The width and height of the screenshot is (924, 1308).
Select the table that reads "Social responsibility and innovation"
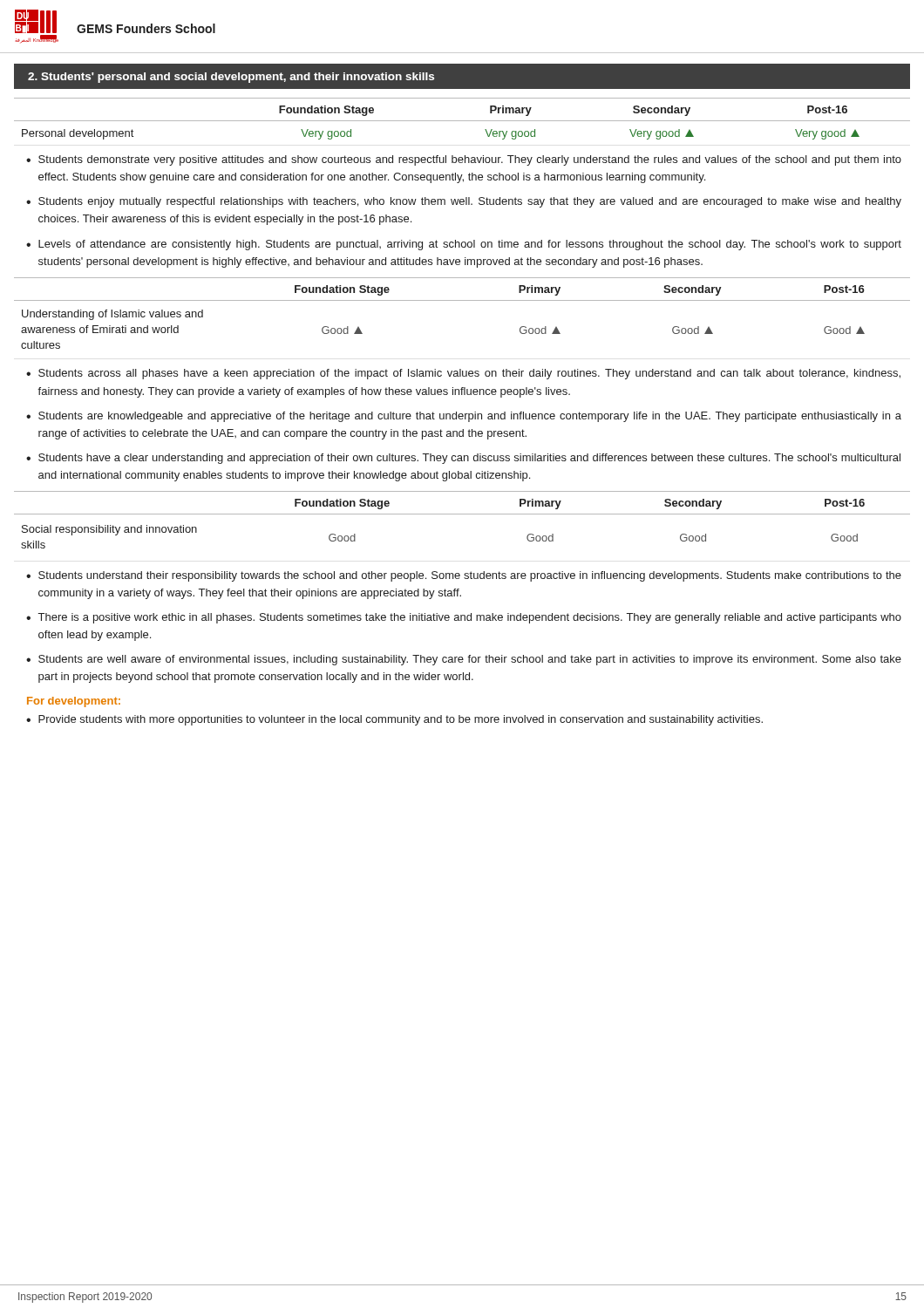click(x=462, y=526)
